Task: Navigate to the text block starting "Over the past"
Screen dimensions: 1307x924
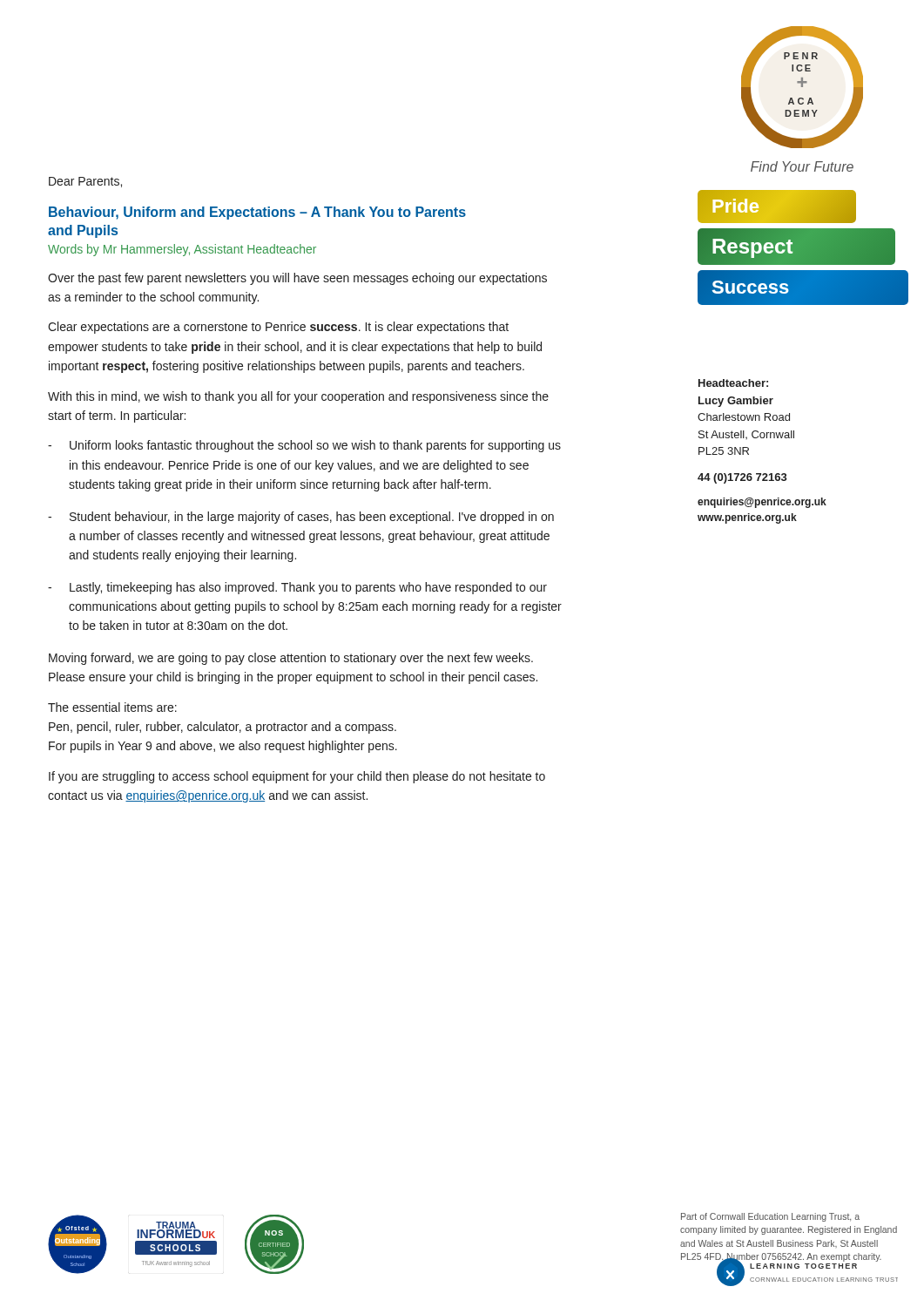Action: tap(298, 287)
